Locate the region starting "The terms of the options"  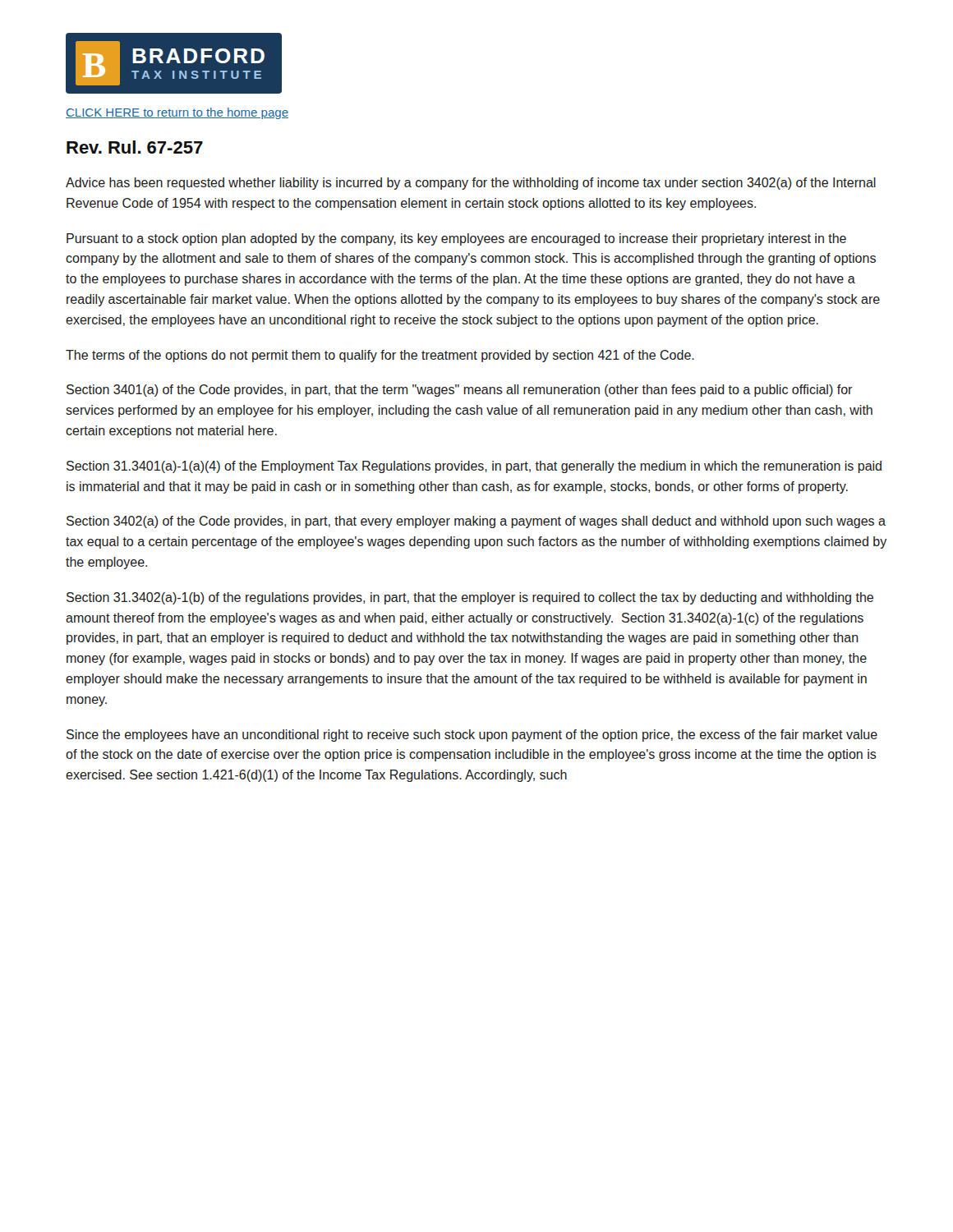tap(380, 355)
